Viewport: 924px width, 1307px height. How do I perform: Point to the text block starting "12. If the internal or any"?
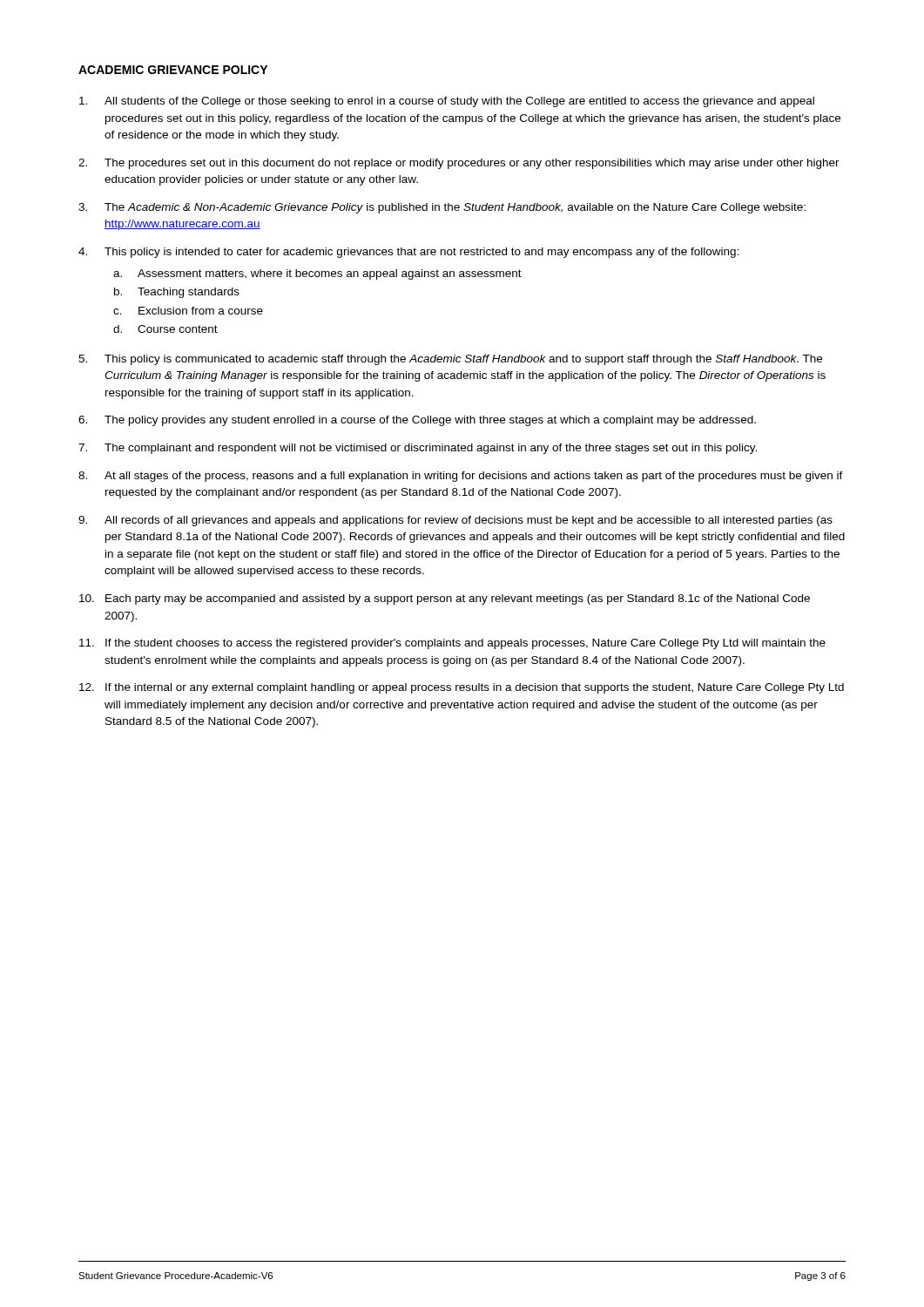click(x=462, y=705)
